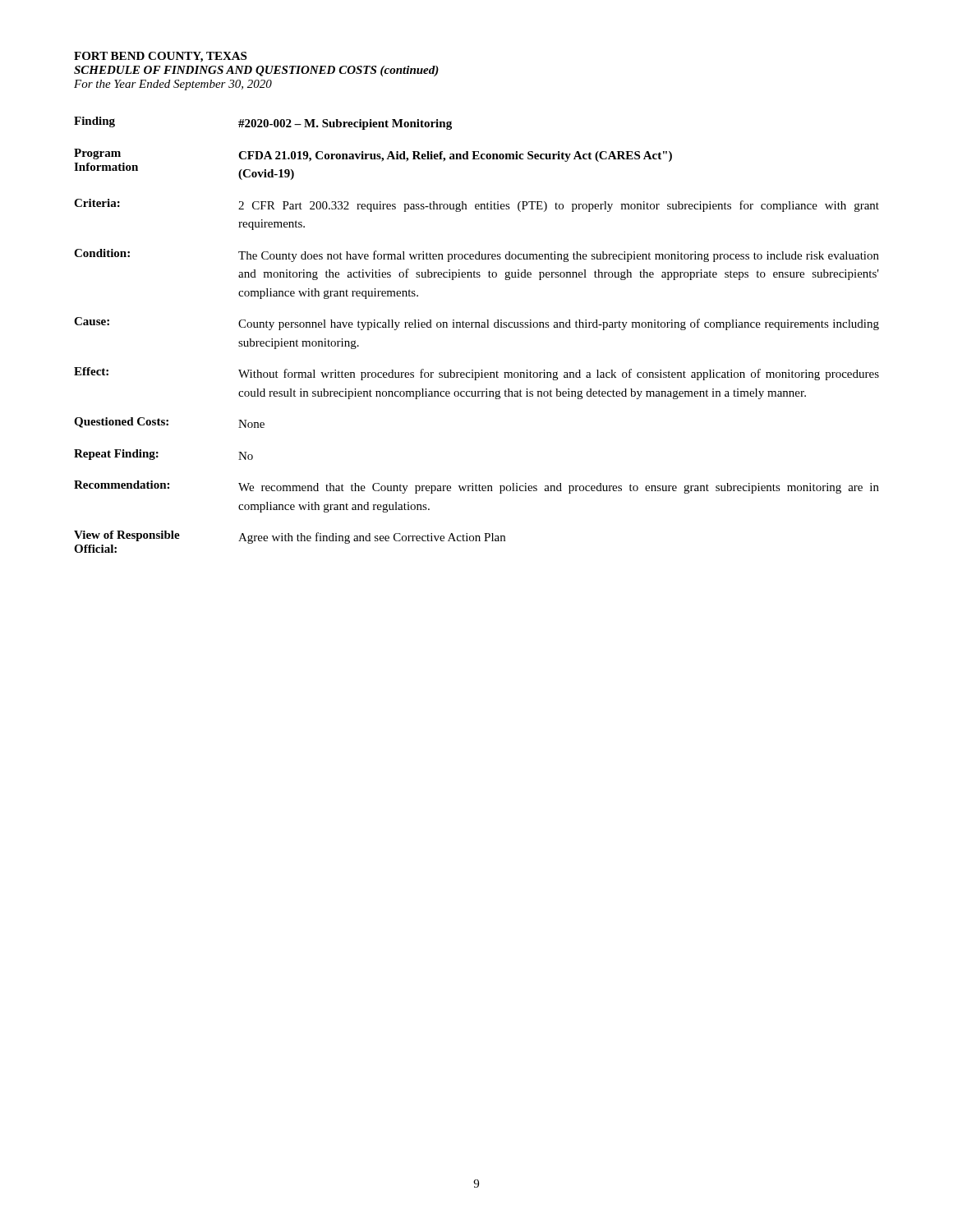This screenshot has height=1232, width=953.
Task: Select the text block that says "Recommendation: We recommend that the"
Action: [x=476, y=496]
